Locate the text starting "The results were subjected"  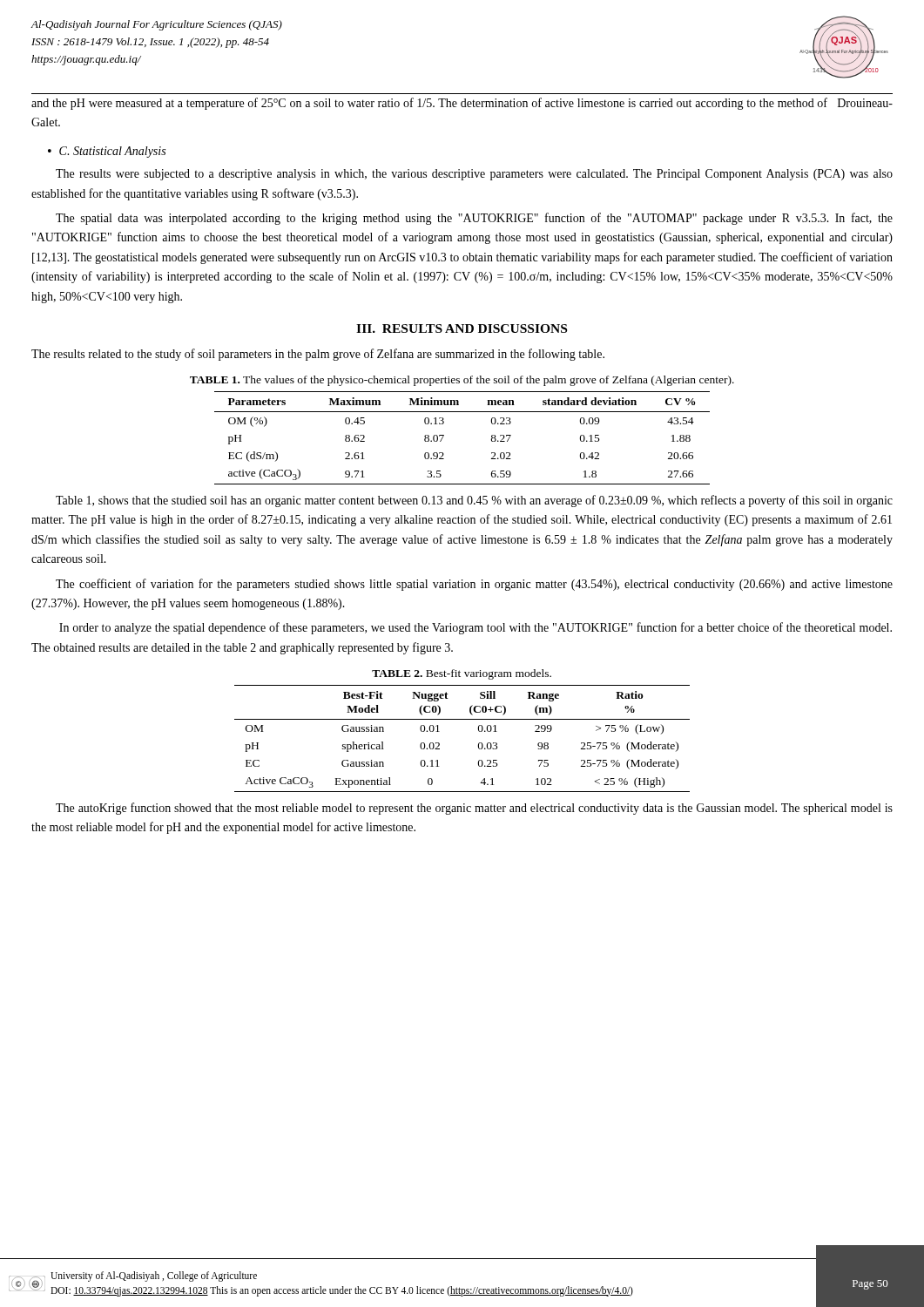[462, 184]
